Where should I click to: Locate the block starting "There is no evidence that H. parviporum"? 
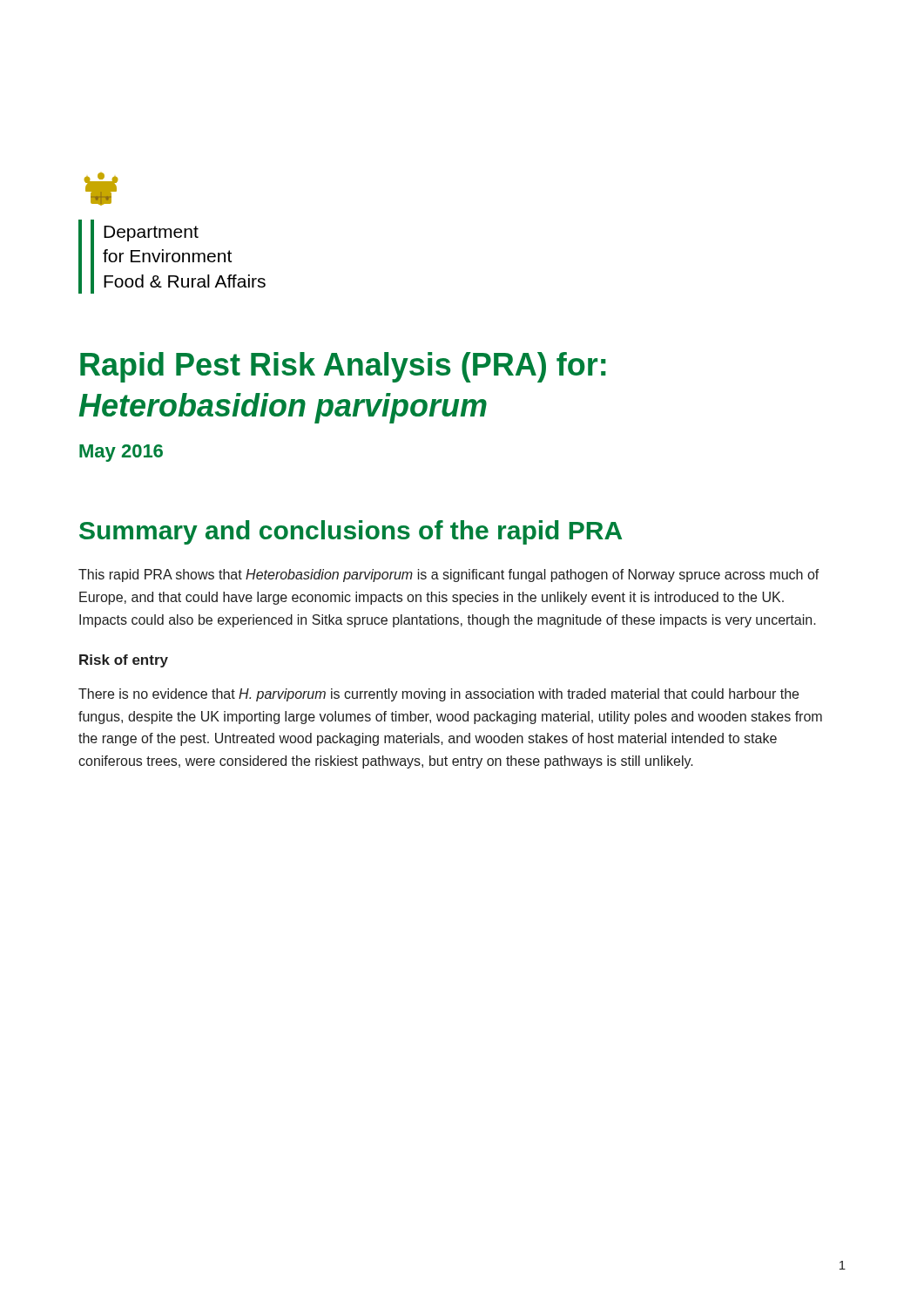coord(457,728)
